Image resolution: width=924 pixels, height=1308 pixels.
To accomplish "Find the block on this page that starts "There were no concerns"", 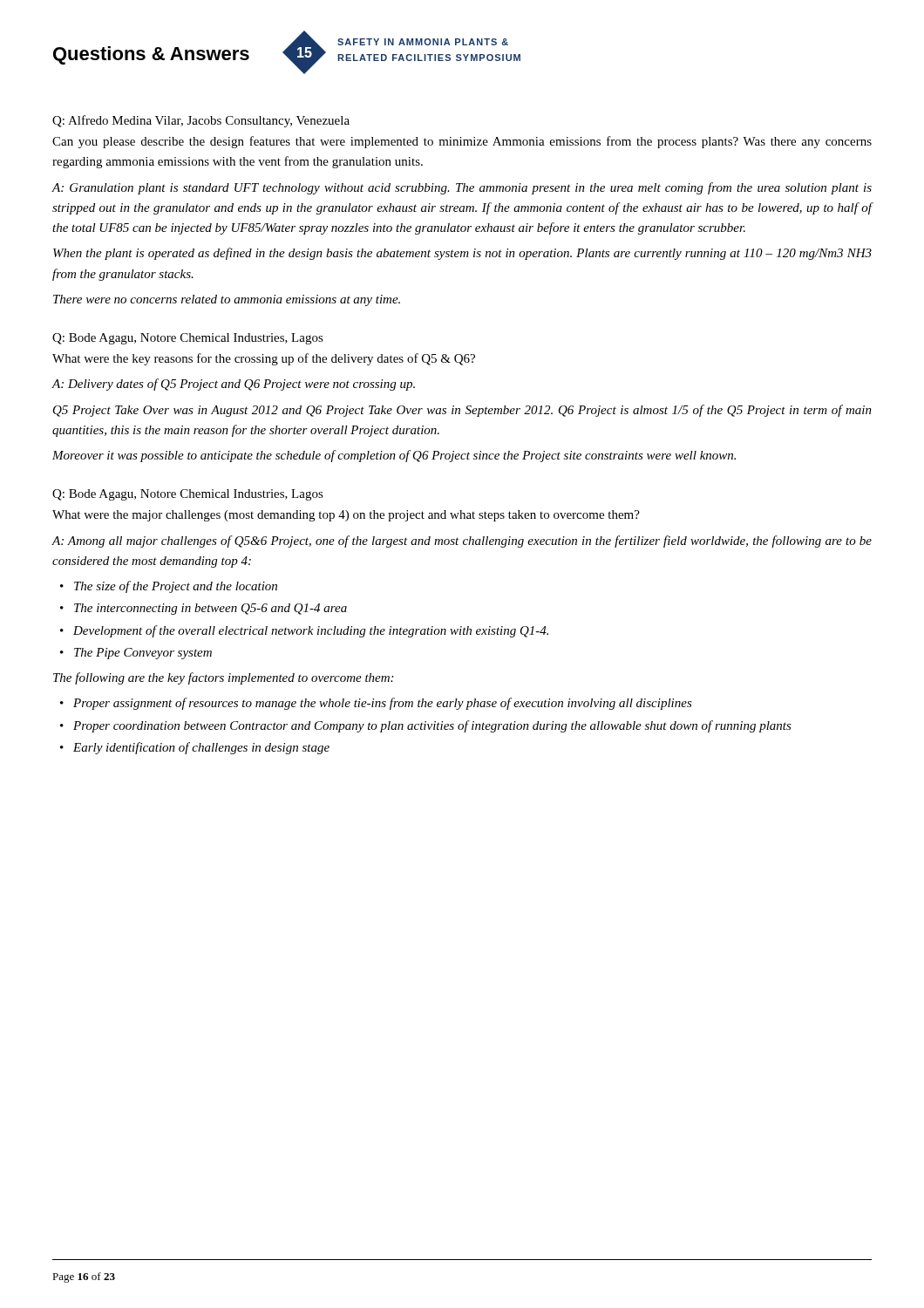I will [x=227, y=299].
